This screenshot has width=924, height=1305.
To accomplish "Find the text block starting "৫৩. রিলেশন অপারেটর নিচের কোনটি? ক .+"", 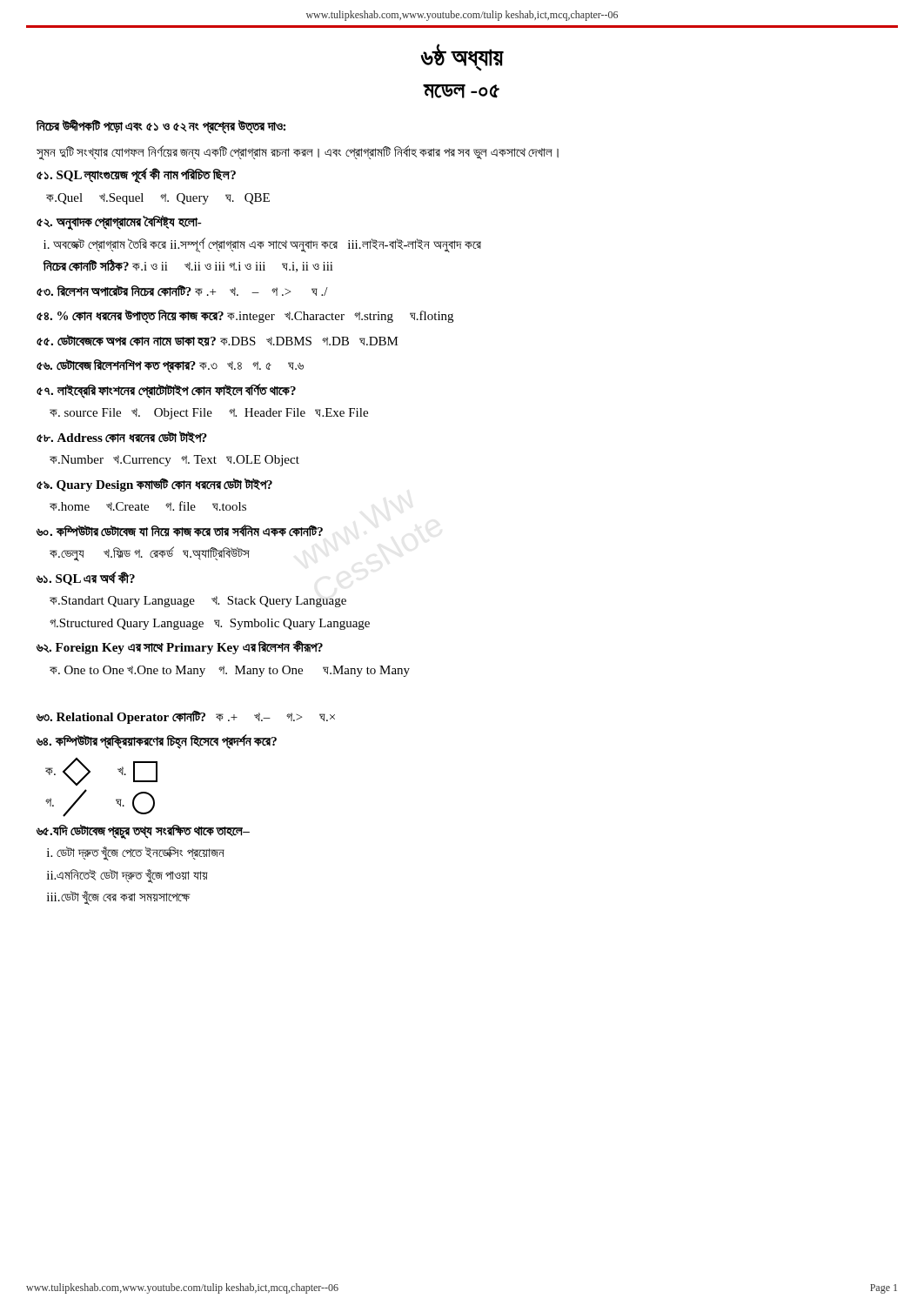I will pos(182,291).
